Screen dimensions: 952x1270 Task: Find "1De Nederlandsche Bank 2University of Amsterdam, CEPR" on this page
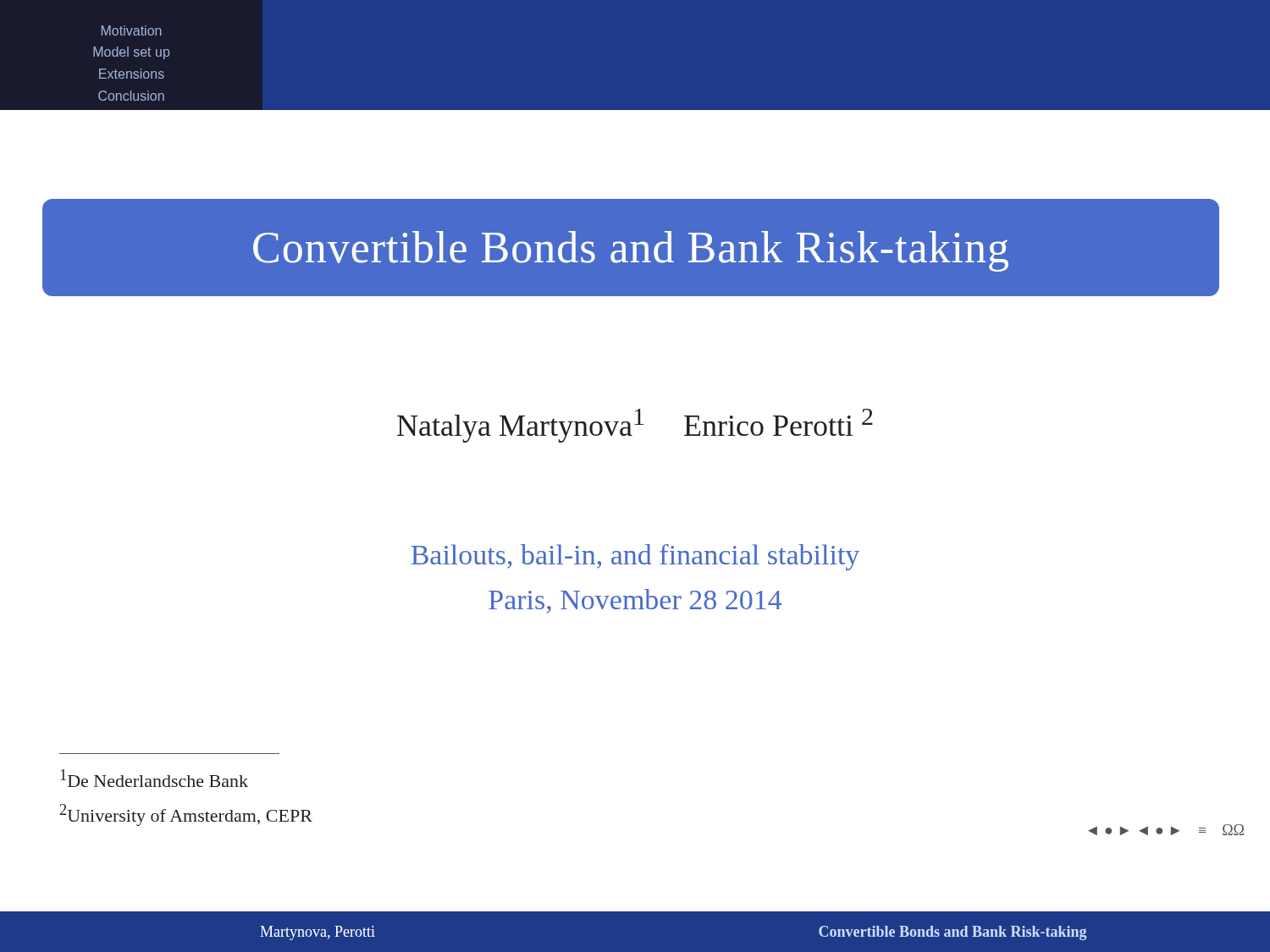[x=155, y=778]
